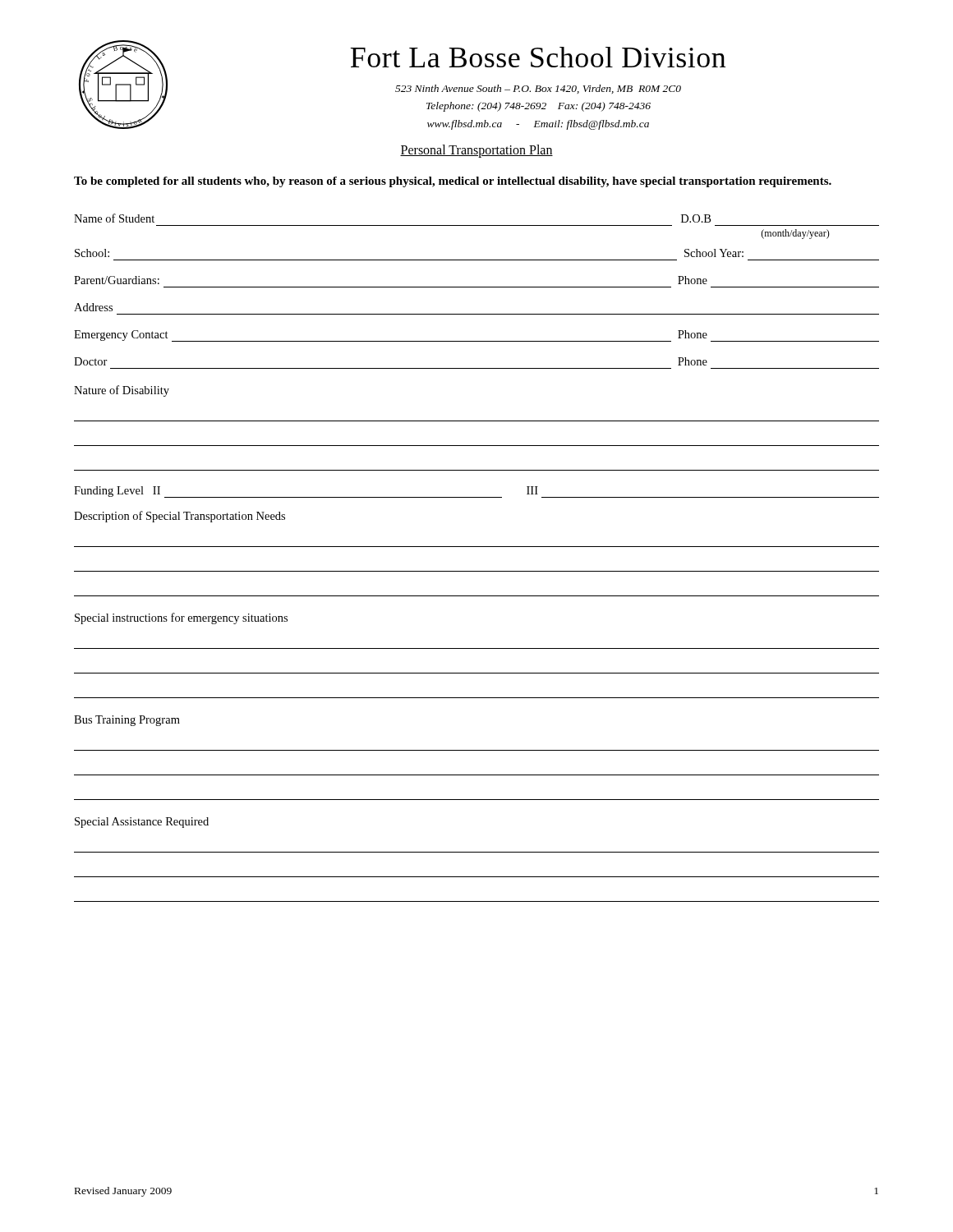Point to the text starting "School: School Year:"
This screenshot has height=1232, width=953.
coord(476,252)
